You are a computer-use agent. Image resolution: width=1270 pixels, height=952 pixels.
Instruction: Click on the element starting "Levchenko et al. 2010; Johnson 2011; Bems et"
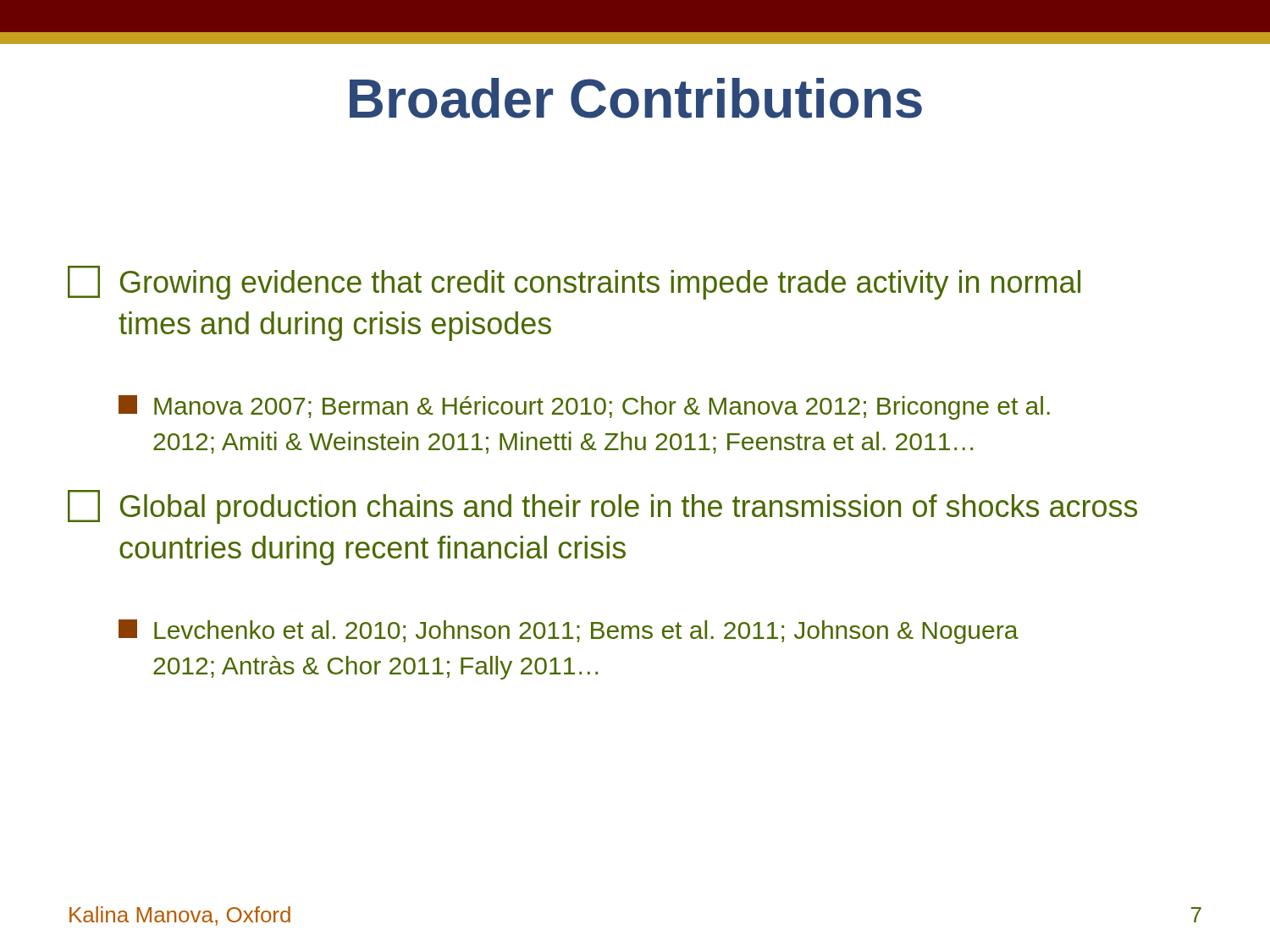pos(568,649)
